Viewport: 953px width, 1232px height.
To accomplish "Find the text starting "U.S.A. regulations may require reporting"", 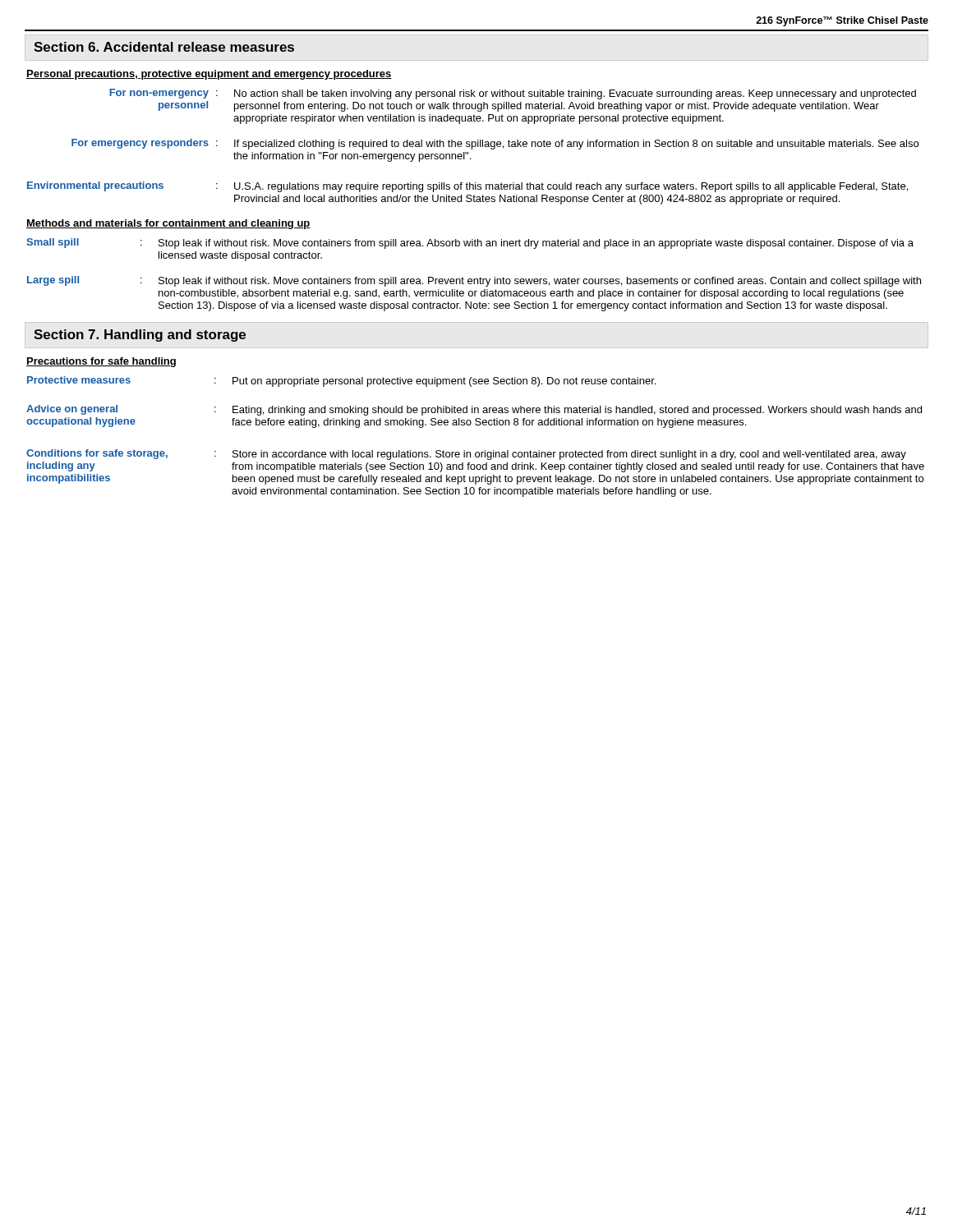I will 571,192.
